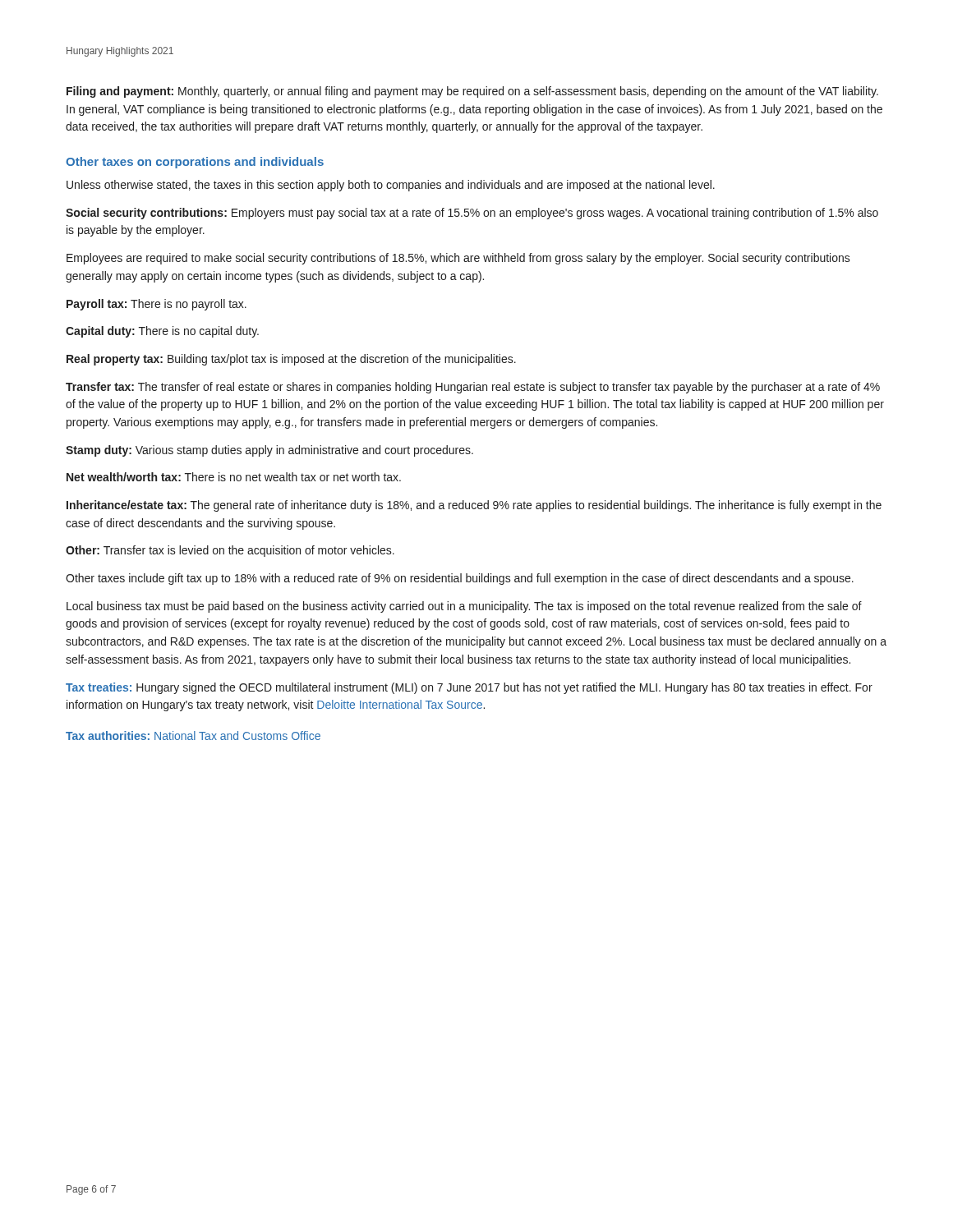Find the block on this page that starts "Local business tax must be"
The height and width of the screenshot is (1232, 953).
click(476, 633)
